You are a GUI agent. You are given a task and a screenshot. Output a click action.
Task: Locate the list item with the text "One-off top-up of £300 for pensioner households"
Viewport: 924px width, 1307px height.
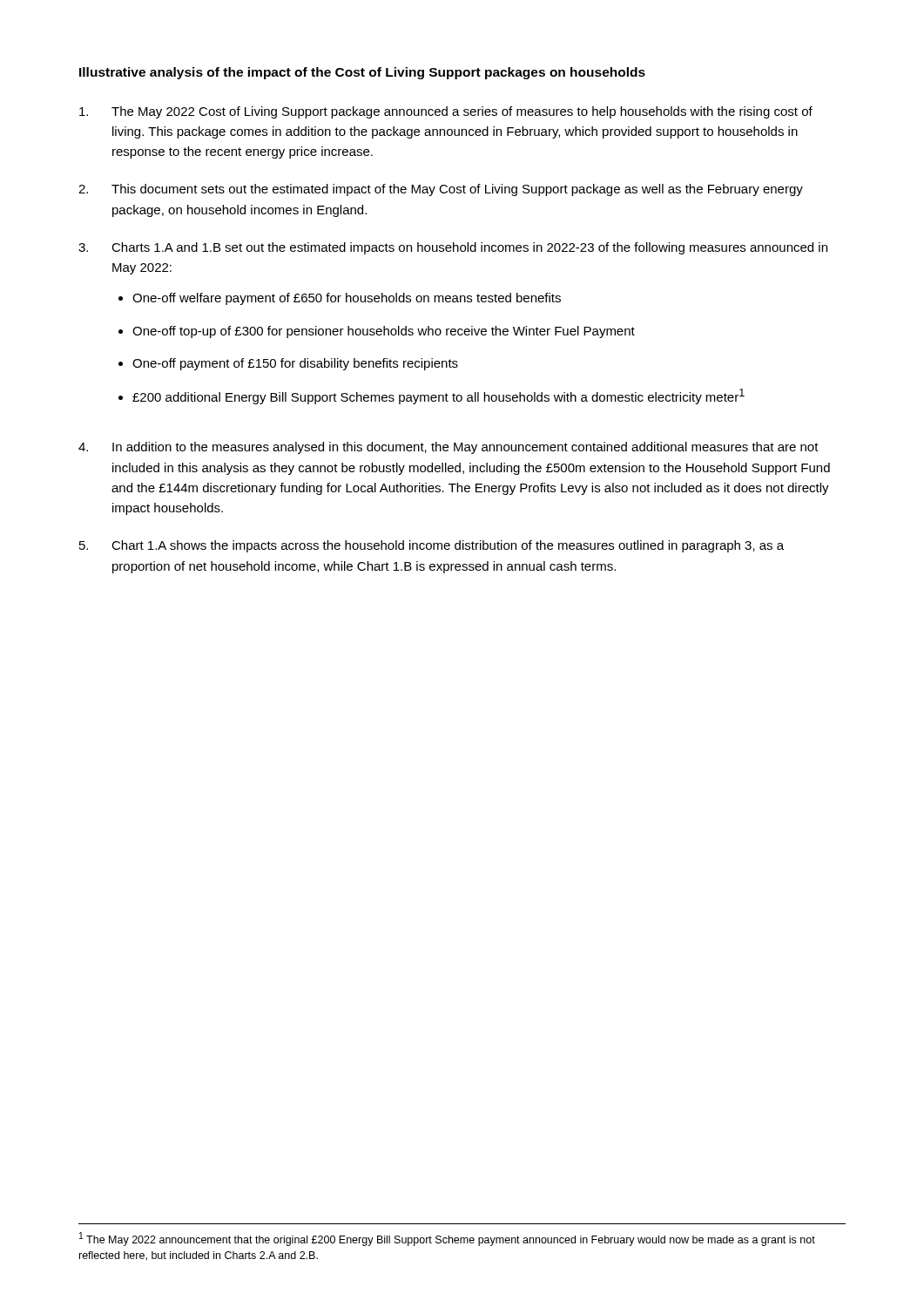(x=384, y=330)
